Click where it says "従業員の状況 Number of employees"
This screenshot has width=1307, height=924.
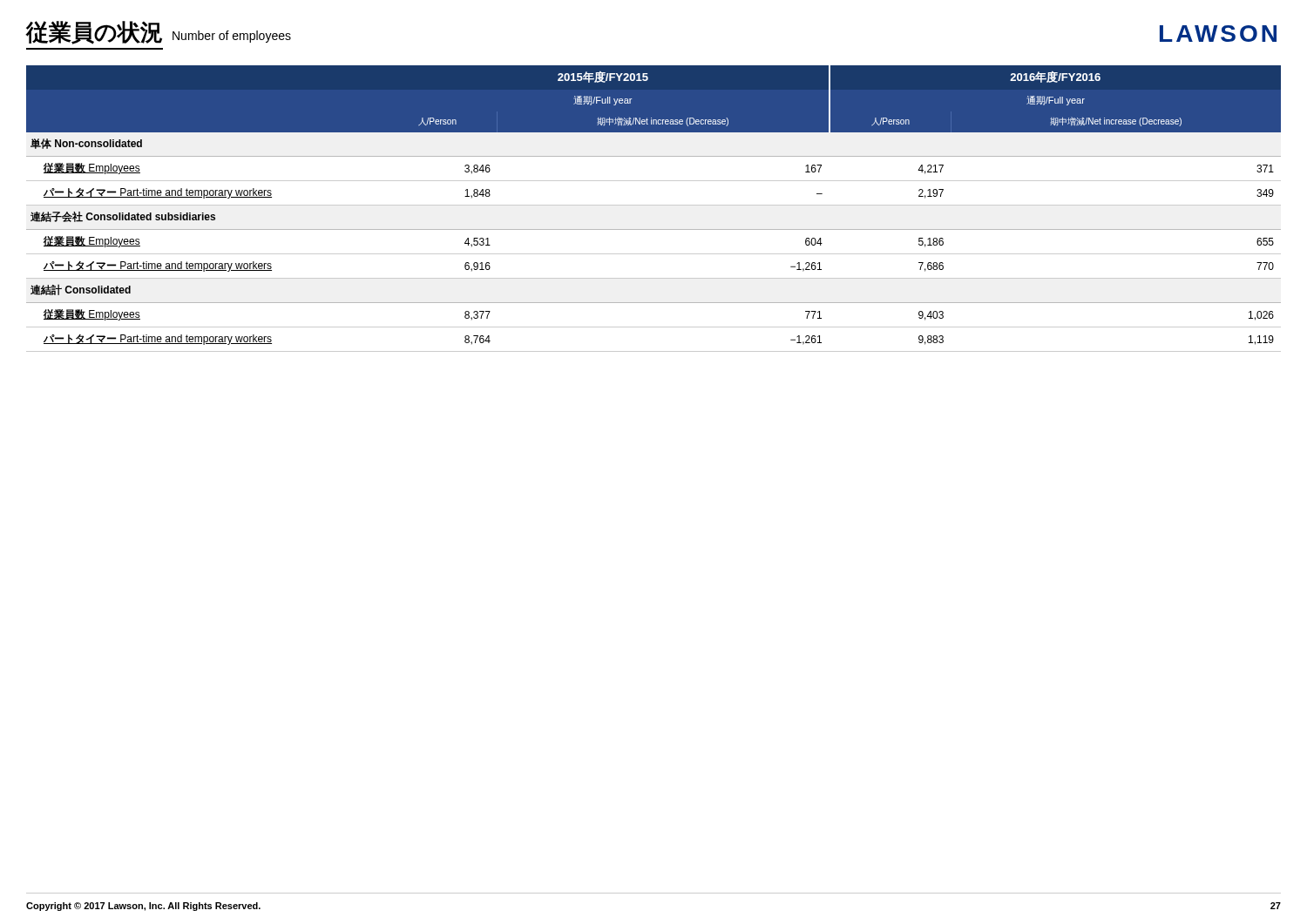click(159, 34)
